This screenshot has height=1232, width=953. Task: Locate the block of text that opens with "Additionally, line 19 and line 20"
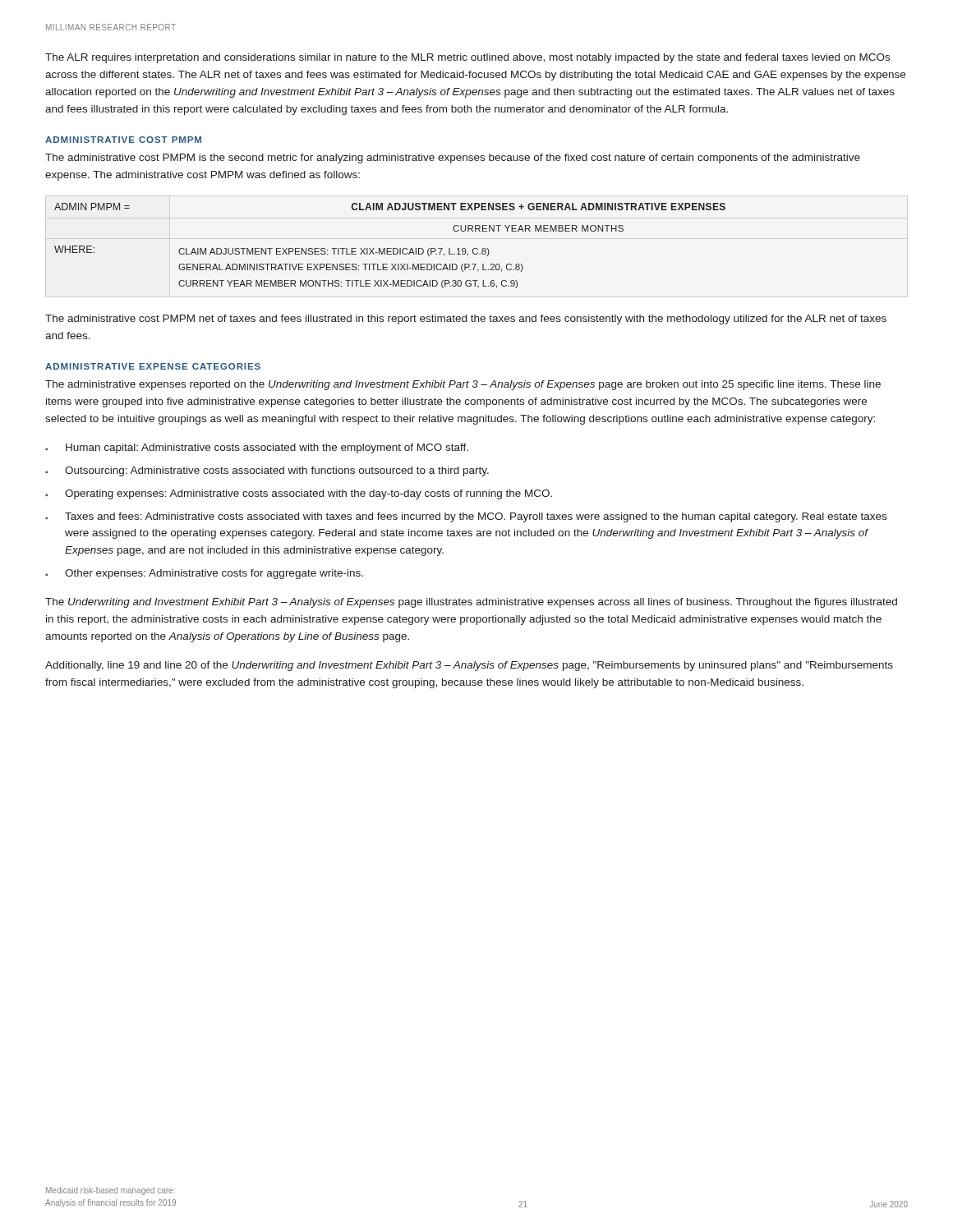click(x=469, y=673)
